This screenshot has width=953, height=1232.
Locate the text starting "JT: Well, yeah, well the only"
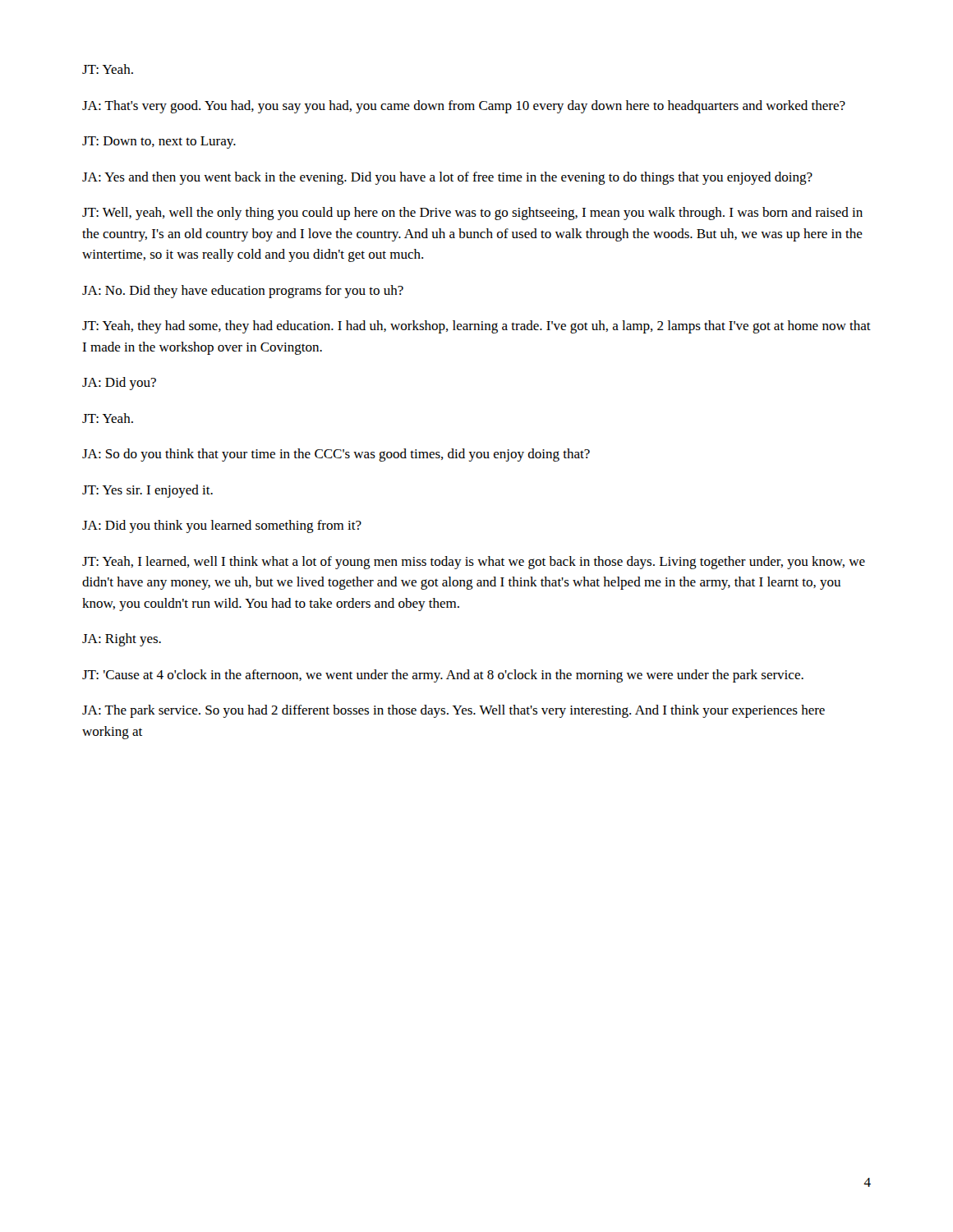click(472, 233)
